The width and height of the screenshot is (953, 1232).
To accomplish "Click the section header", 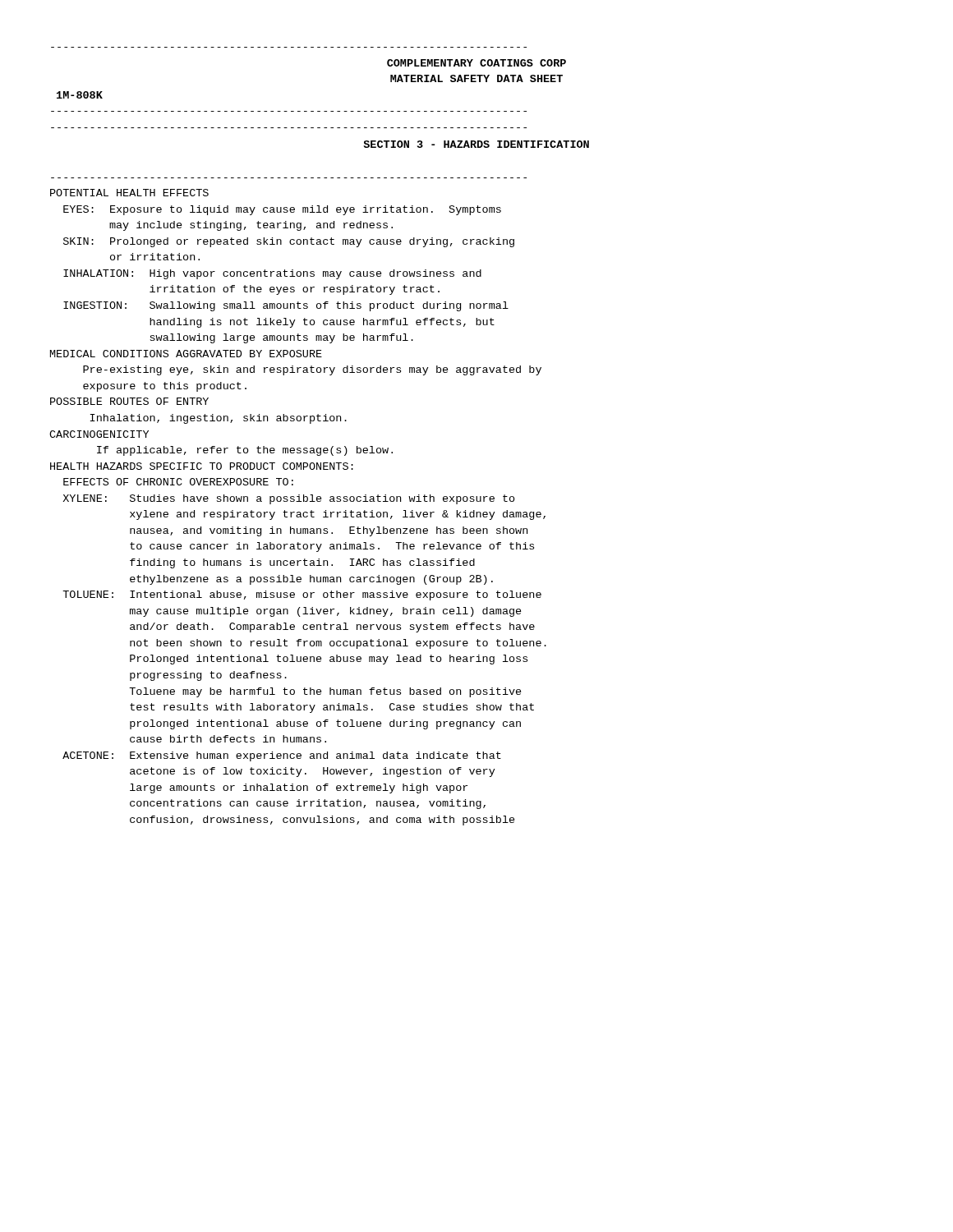I will tap(476, 145).
